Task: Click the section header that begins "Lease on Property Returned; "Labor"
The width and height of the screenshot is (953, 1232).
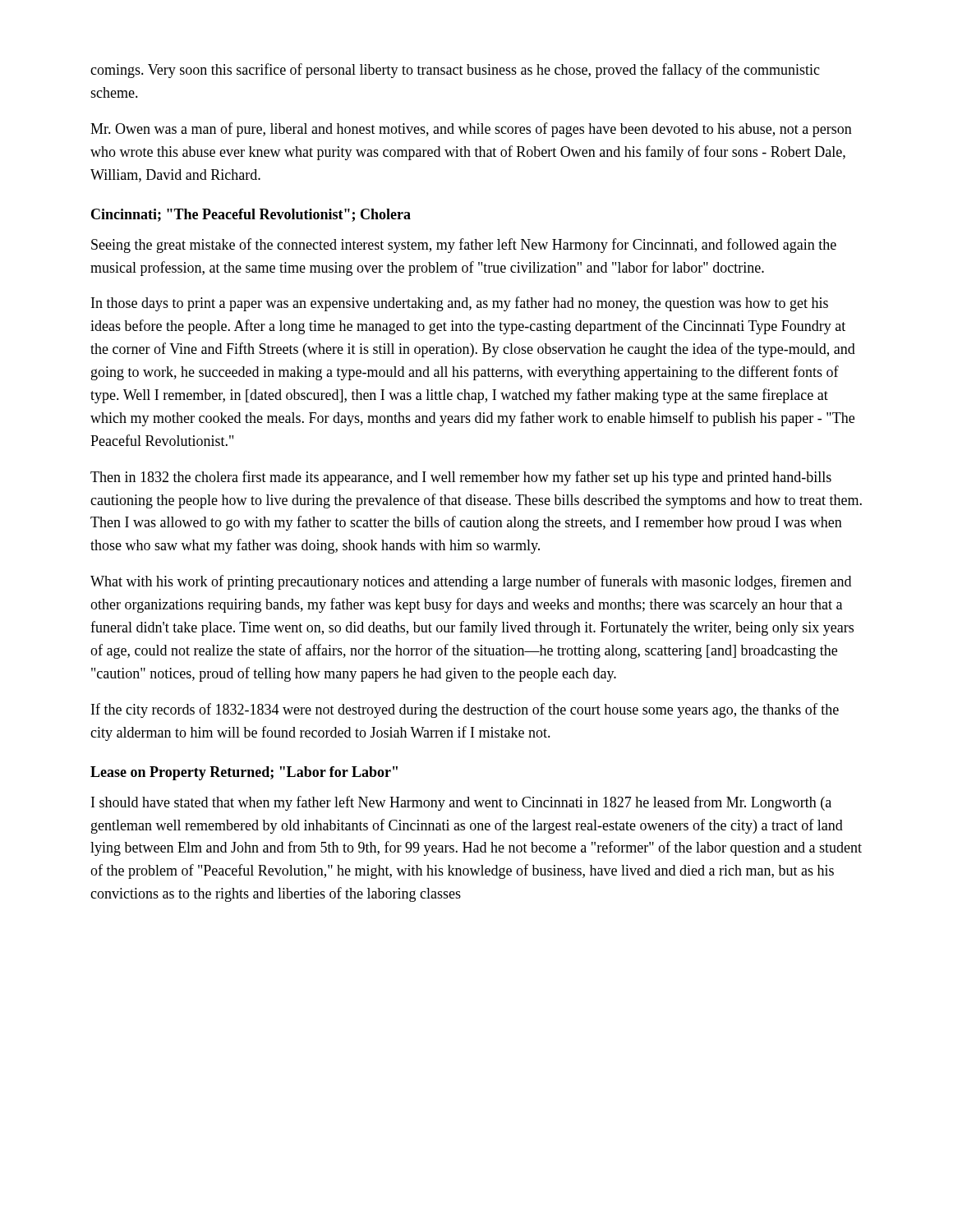Action: coord(245,772)
